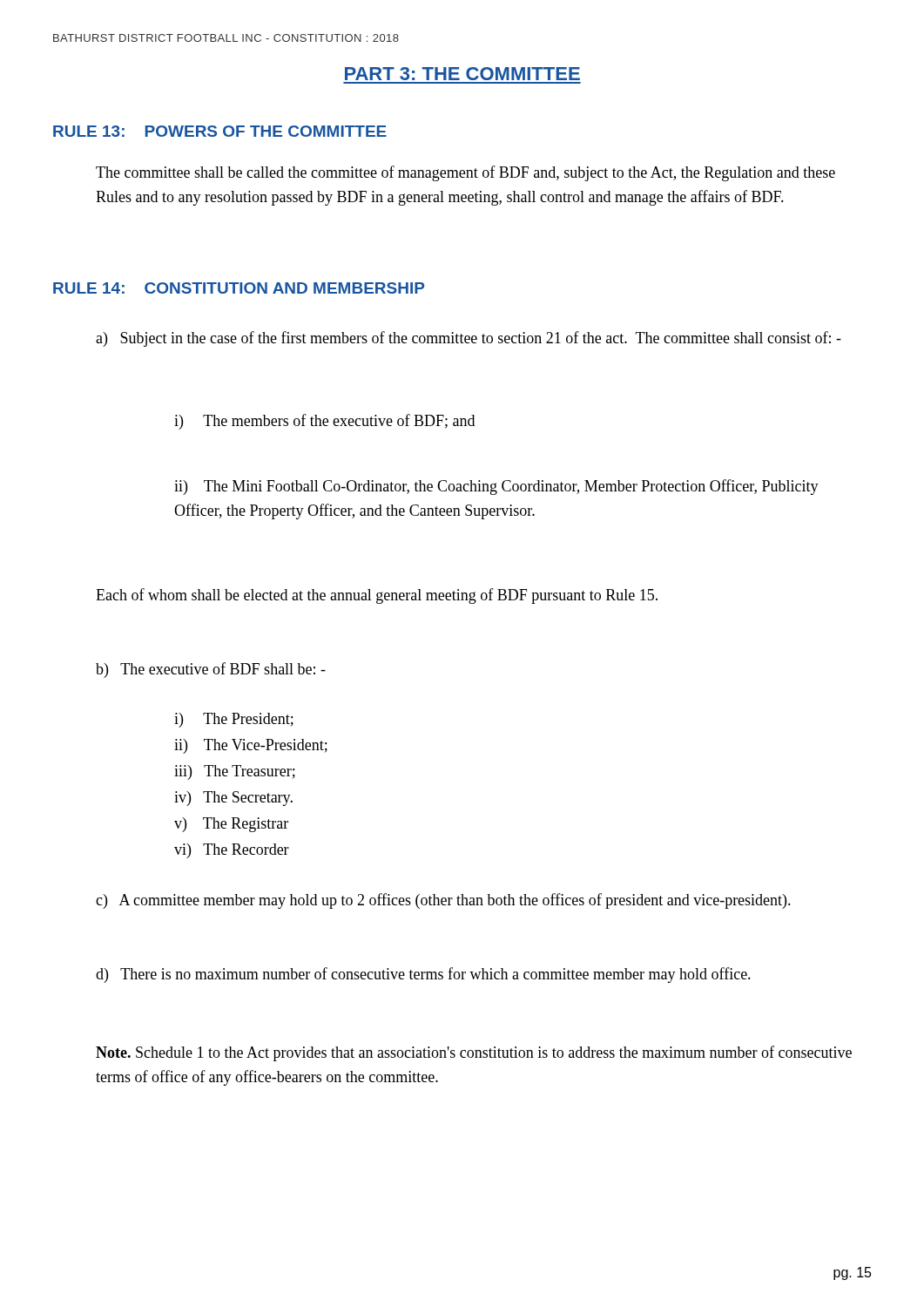This screenshot has height=1307, width=924.
Task: Locate the list item that says "i) The President;"
Action: point(234,719)
